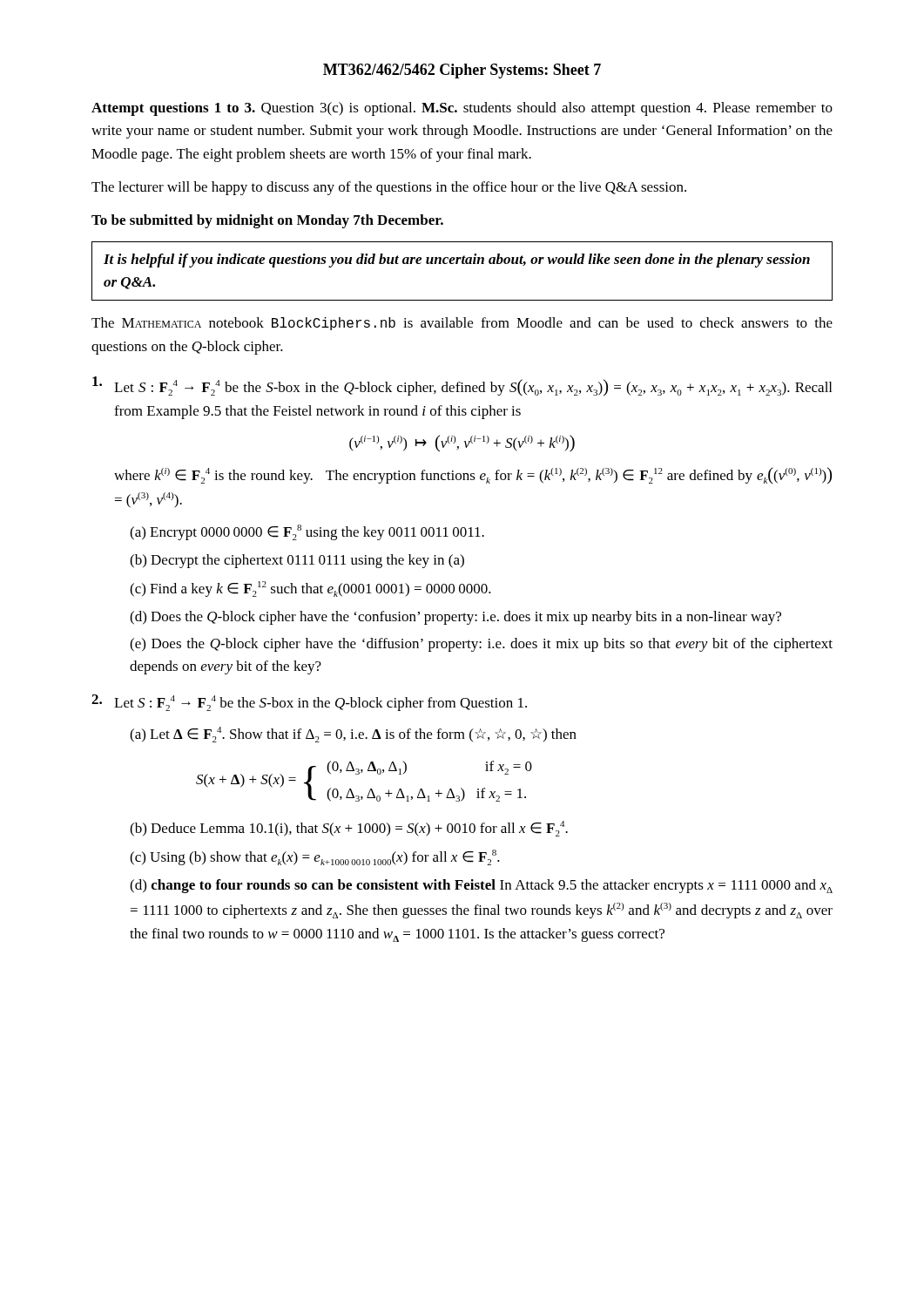Point to the passage starting "(b) Deduce Lemma 10.1(i),"
Screen dimensions: 1307x924
pos(349,828)
